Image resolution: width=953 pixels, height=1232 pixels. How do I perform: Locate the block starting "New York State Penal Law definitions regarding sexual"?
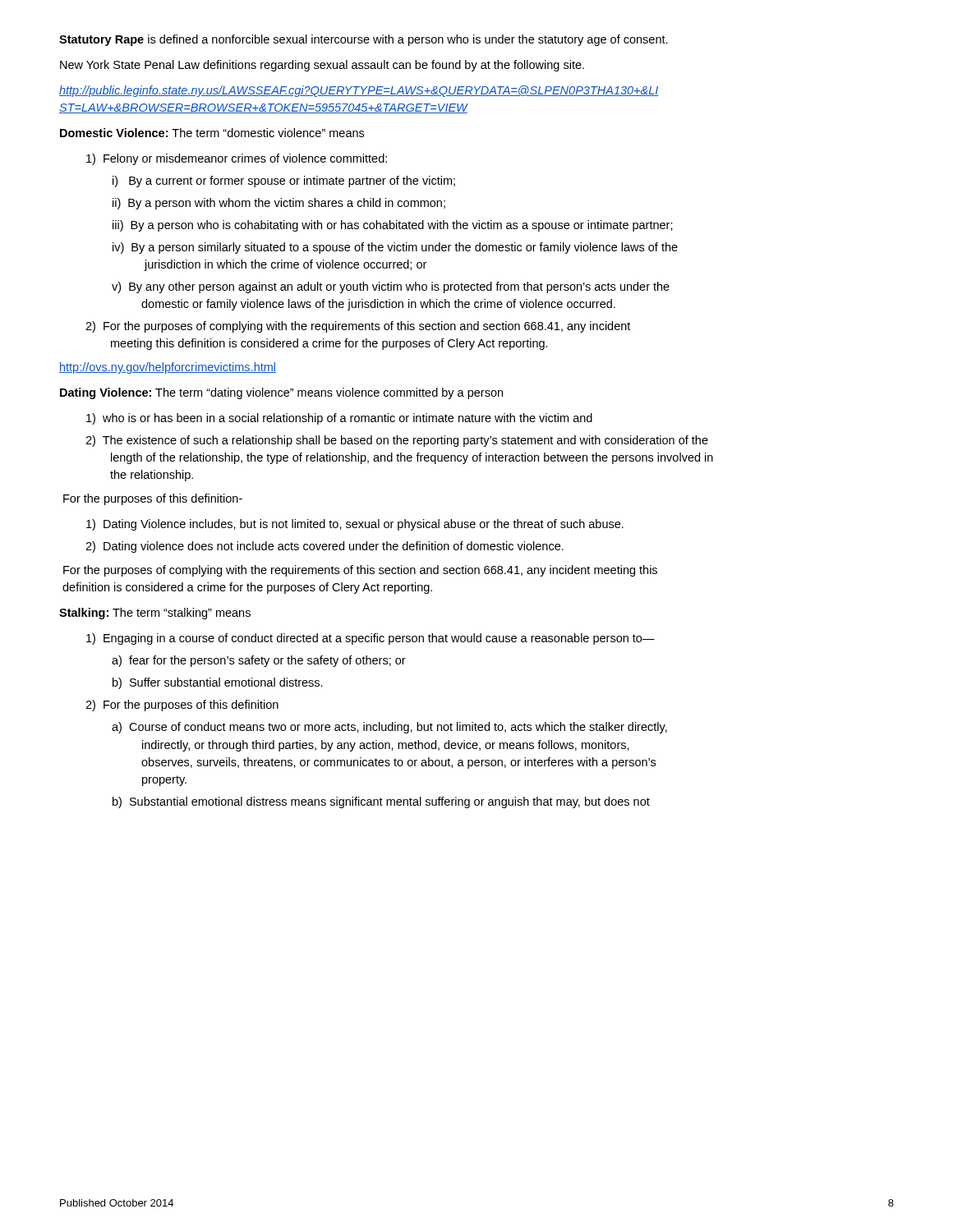coord(322,65)
